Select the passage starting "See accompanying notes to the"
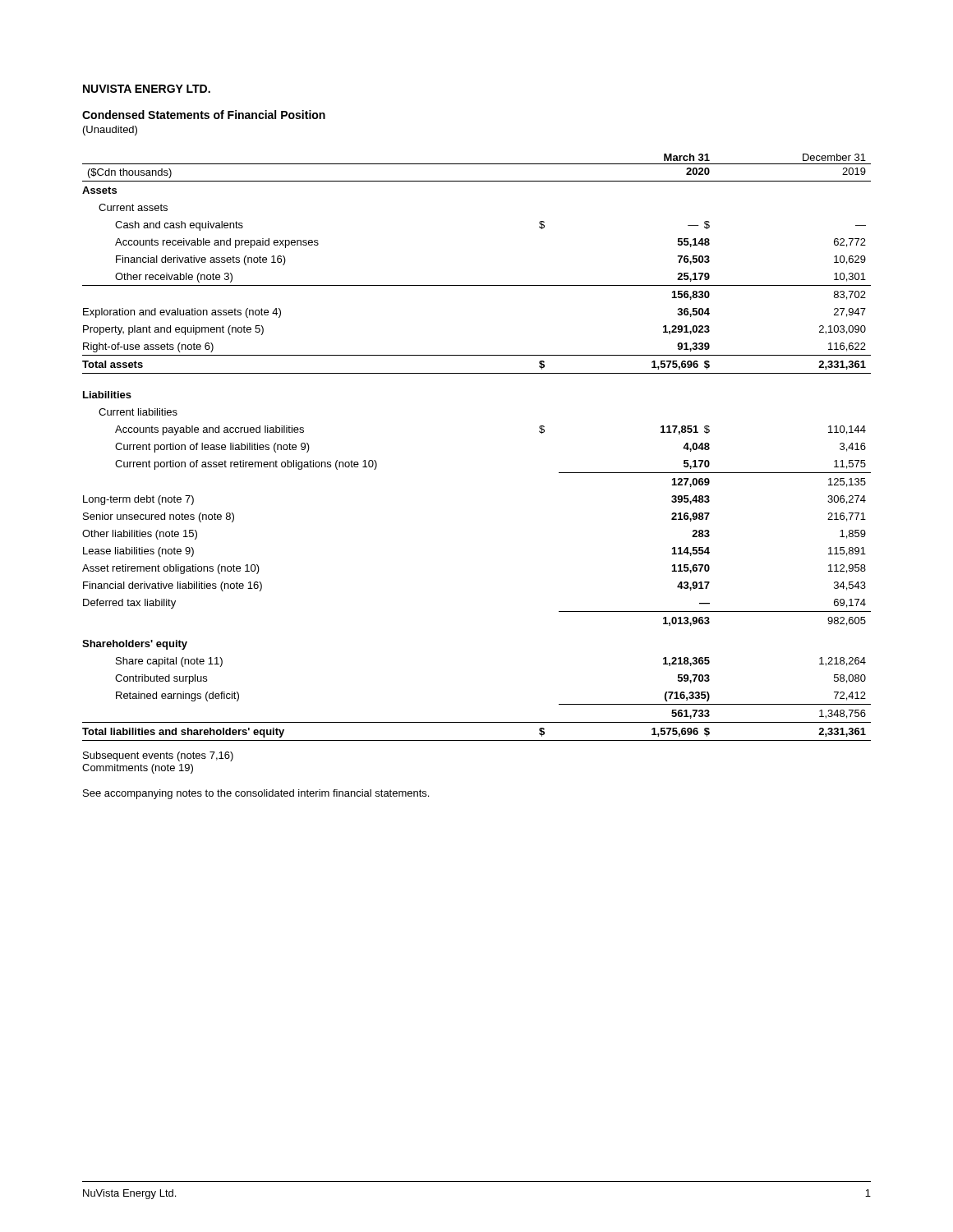Image resolution: width=953 pixels, height=1232 pixels. 256,793
